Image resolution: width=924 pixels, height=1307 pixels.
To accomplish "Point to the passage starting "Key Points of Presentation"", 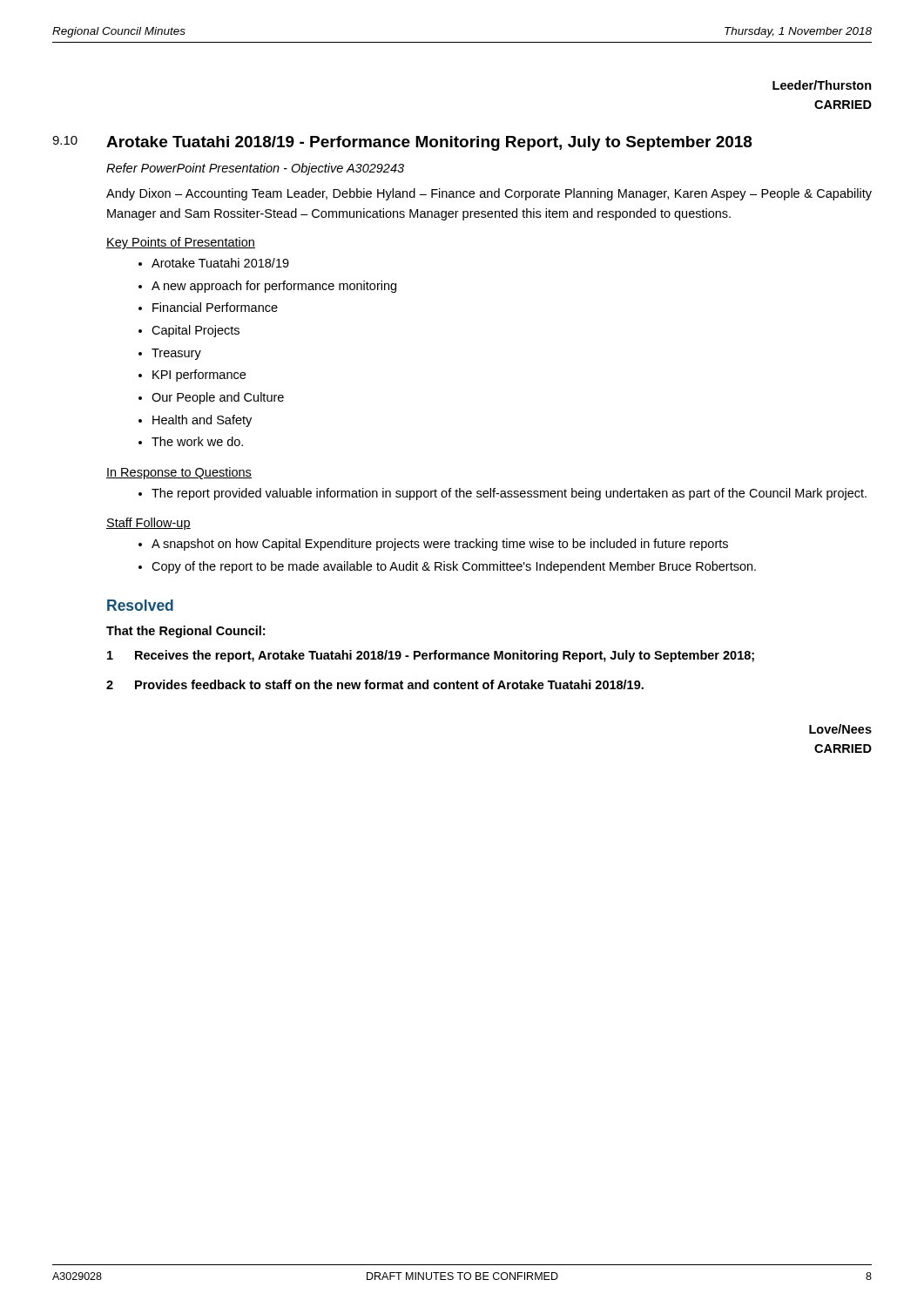I will (181, 242).
